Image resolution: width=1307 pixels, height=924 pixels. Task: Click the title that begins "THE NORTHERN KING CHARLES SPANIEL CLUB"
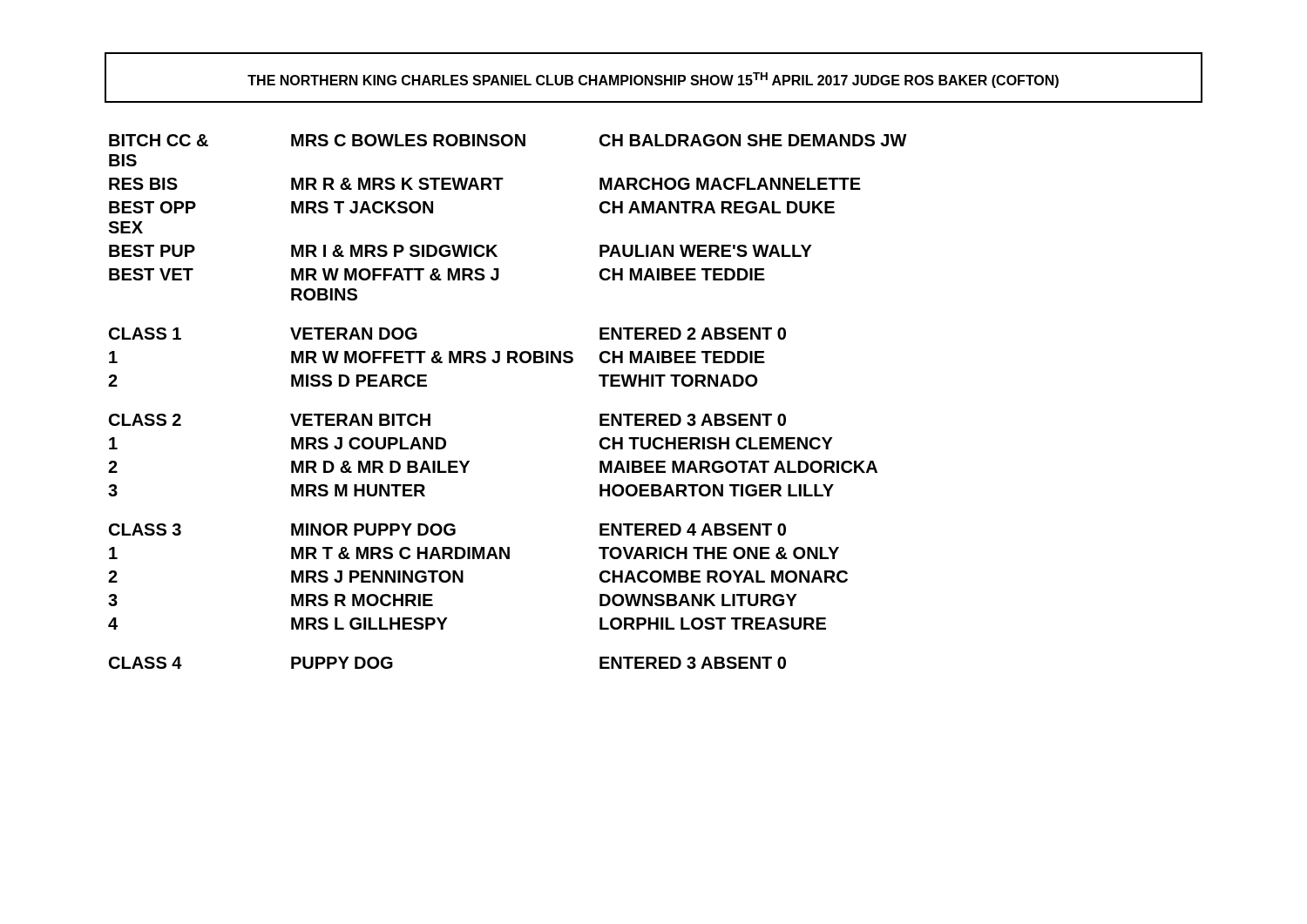(654, 79)
